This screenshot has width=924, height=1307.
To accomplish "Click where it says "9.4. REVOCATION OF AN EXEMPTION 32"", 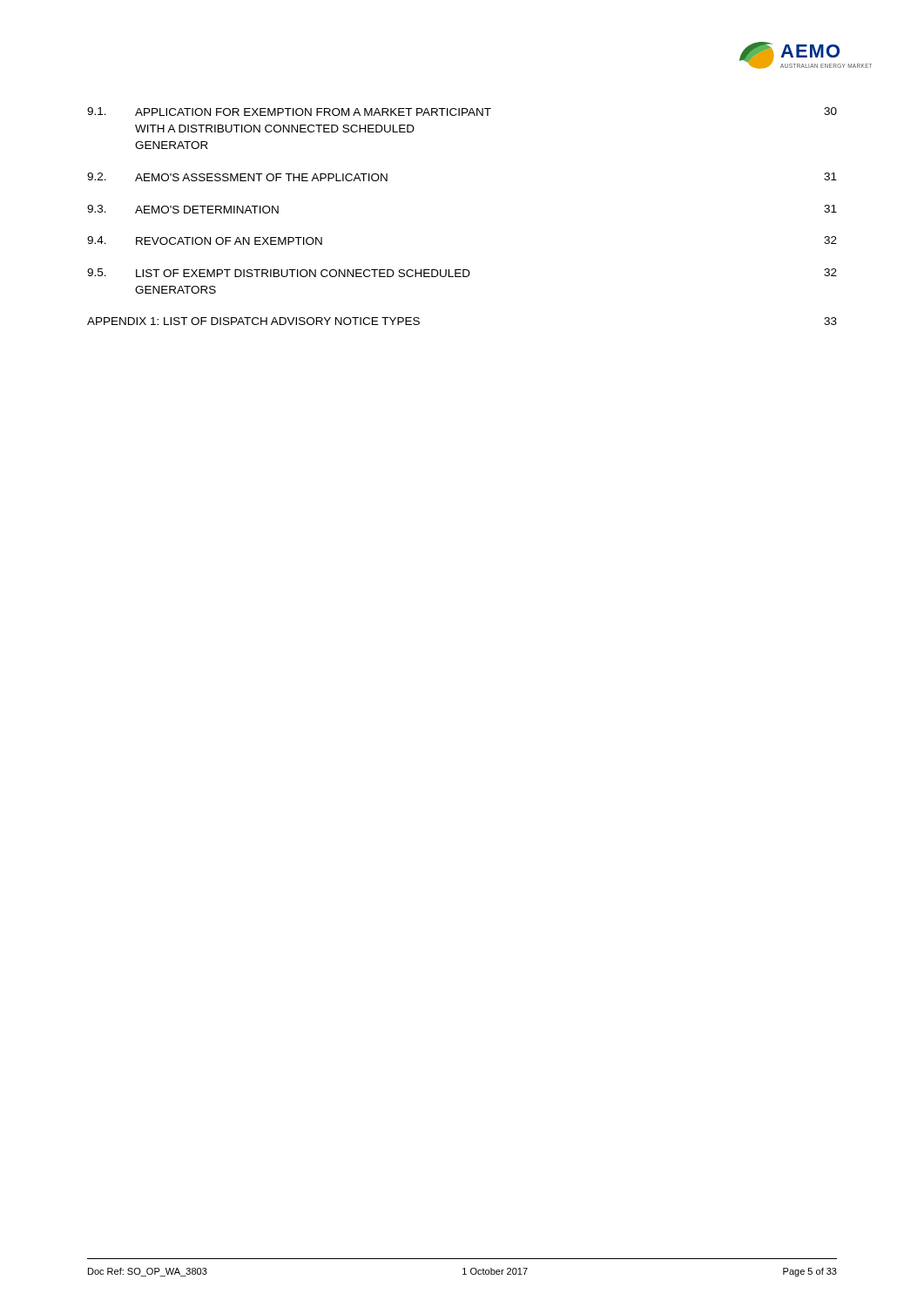I will tap(100, 239).
